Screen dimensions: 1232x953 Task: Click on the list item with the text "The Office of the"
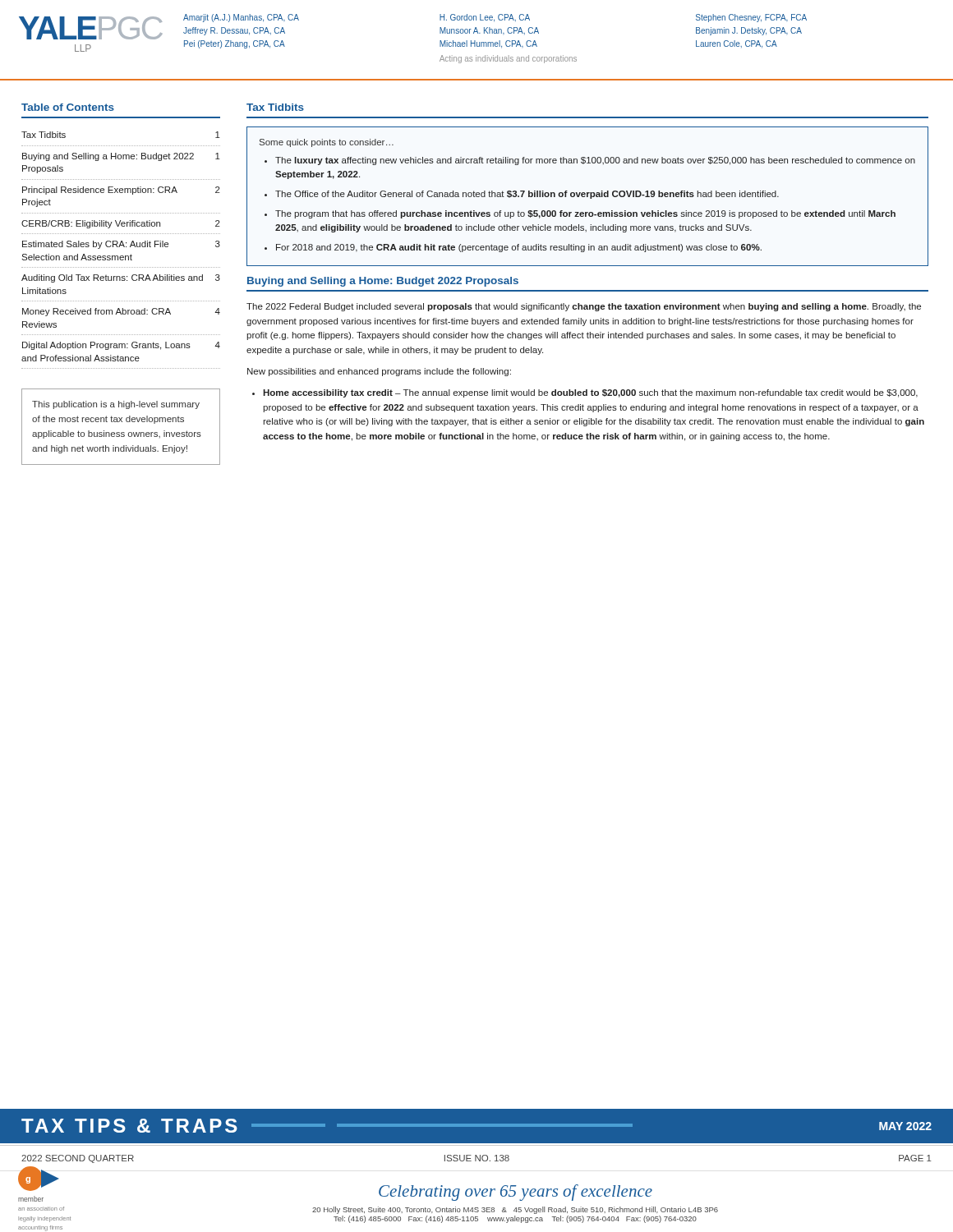(527, 194)
